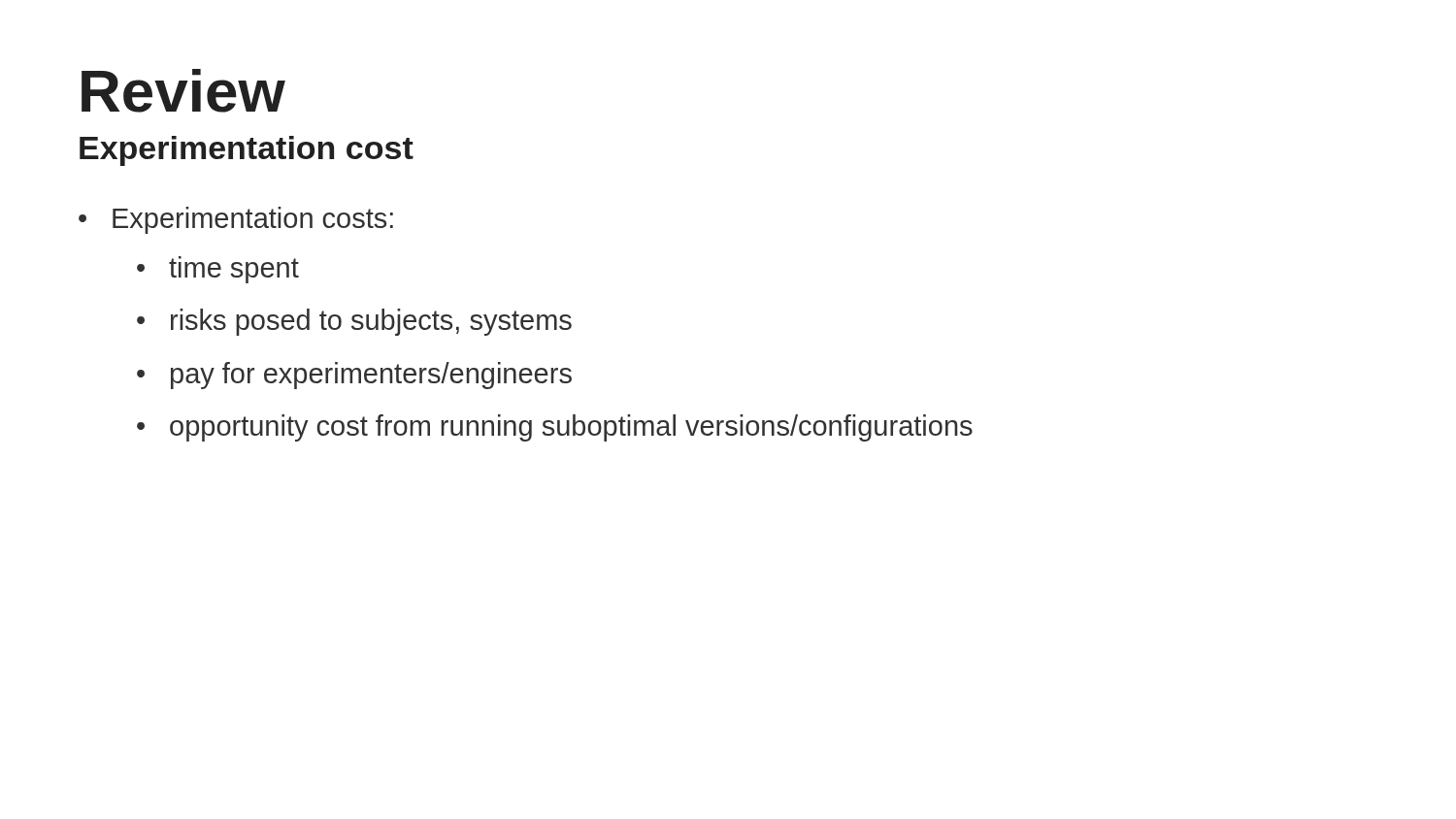
Task: Click on the passage starting "• opportunity cost from running suboptimal"
Action: 555,427
